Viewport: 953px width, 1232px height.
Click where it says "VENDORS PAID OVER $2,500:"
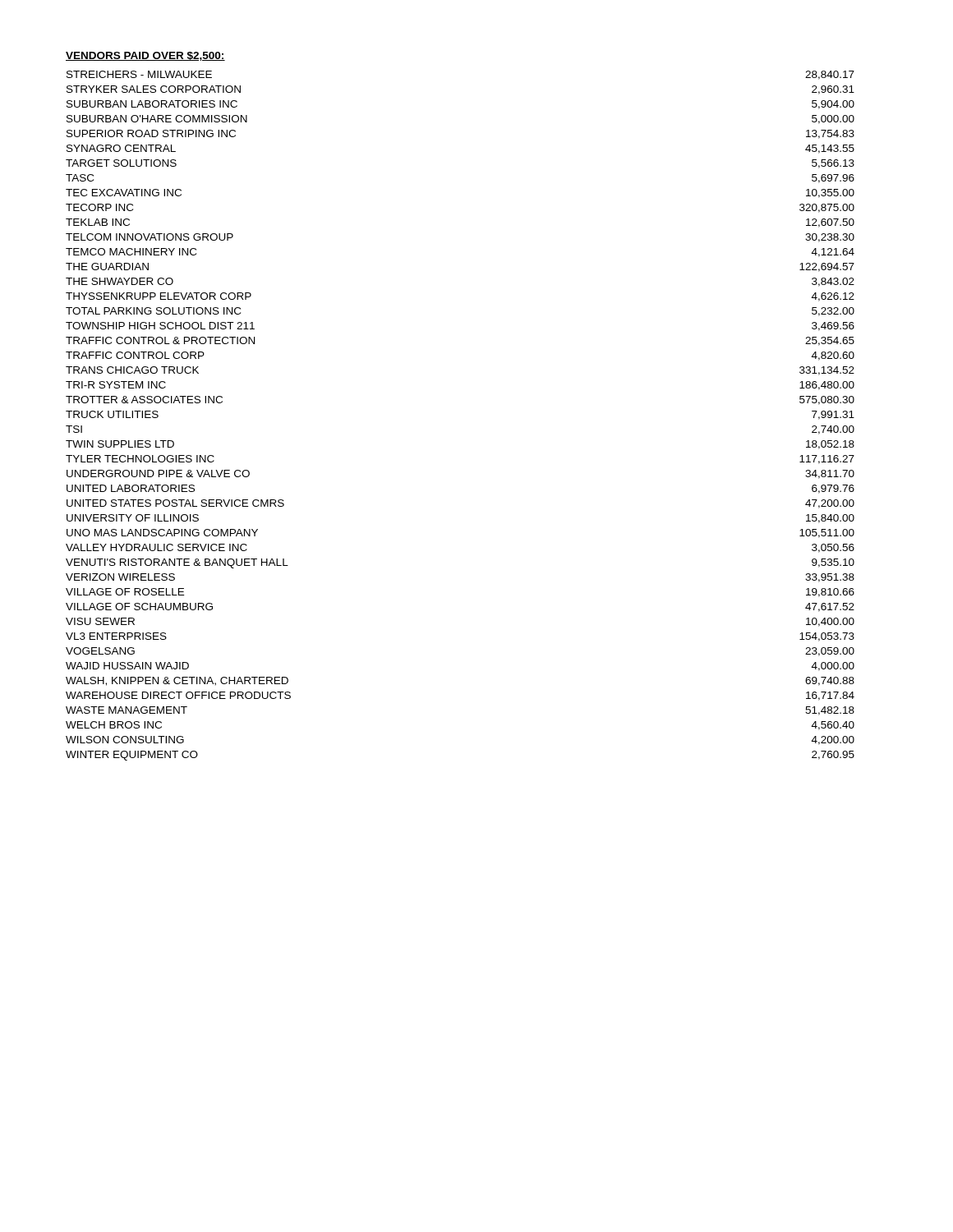(145, 55)
